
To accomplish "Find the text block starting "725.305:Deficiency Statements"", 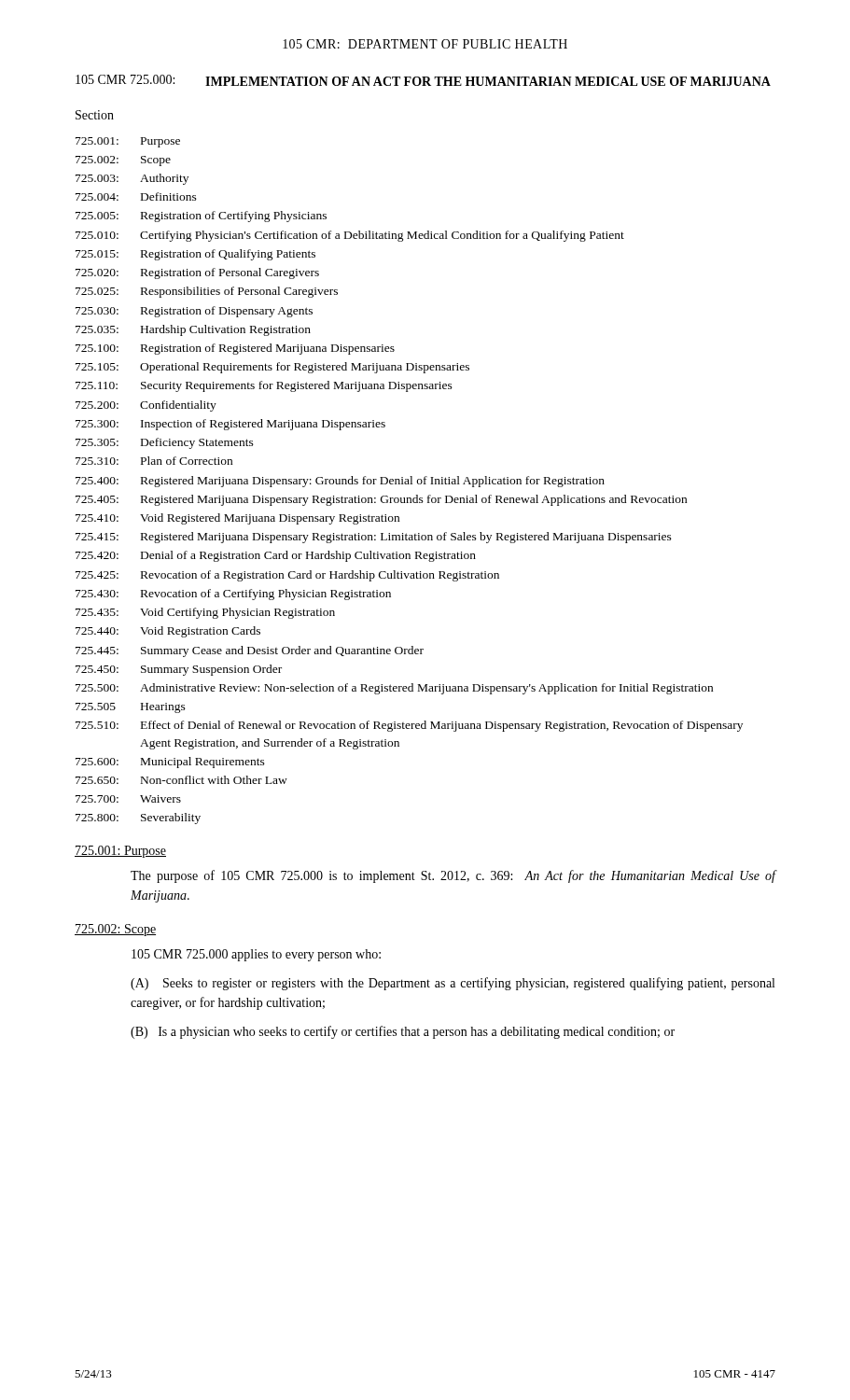I will (164, 443).
